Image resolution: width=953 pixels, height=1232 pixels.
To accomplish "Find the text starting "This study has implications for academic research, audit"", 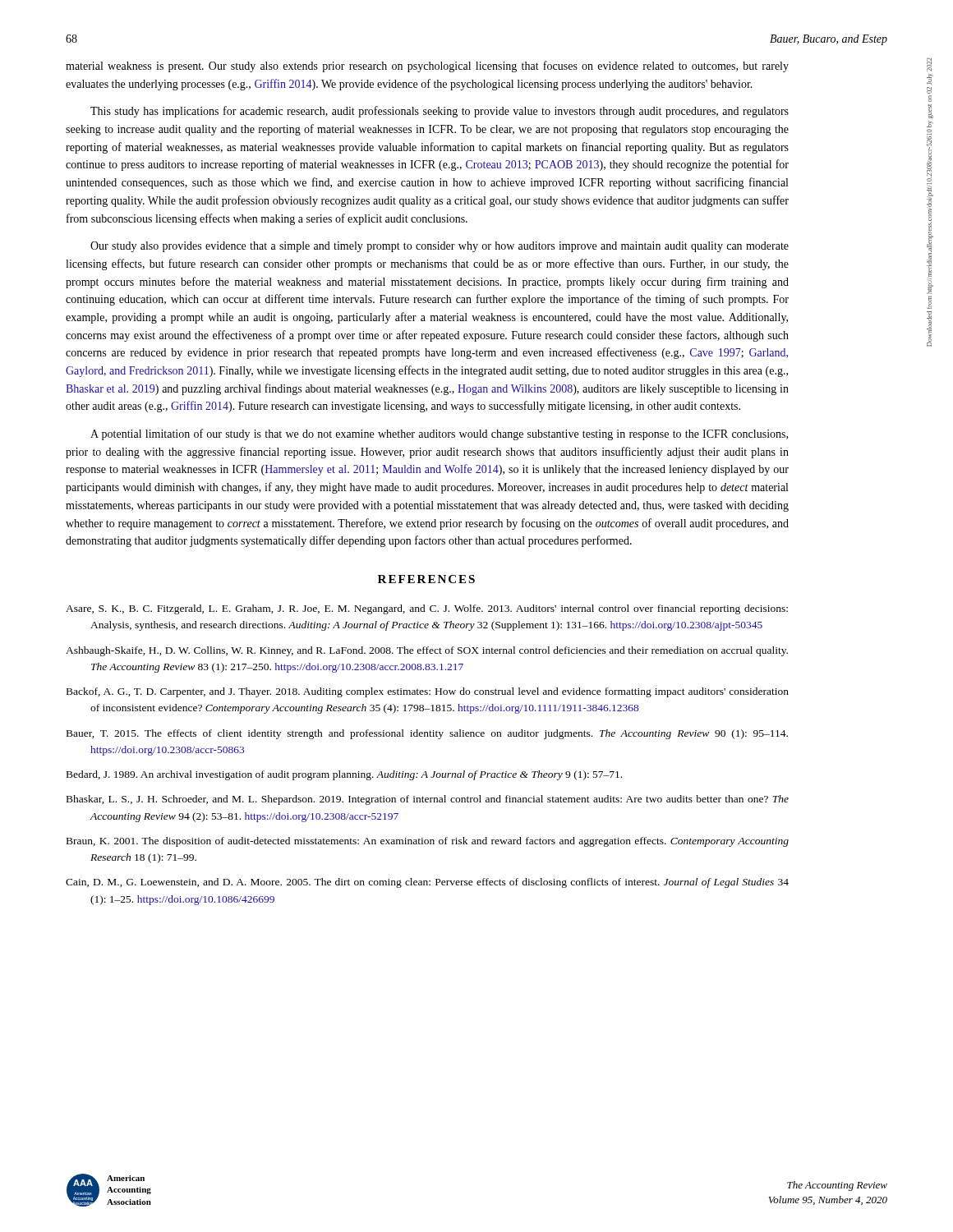I will [x=427, y=165].
